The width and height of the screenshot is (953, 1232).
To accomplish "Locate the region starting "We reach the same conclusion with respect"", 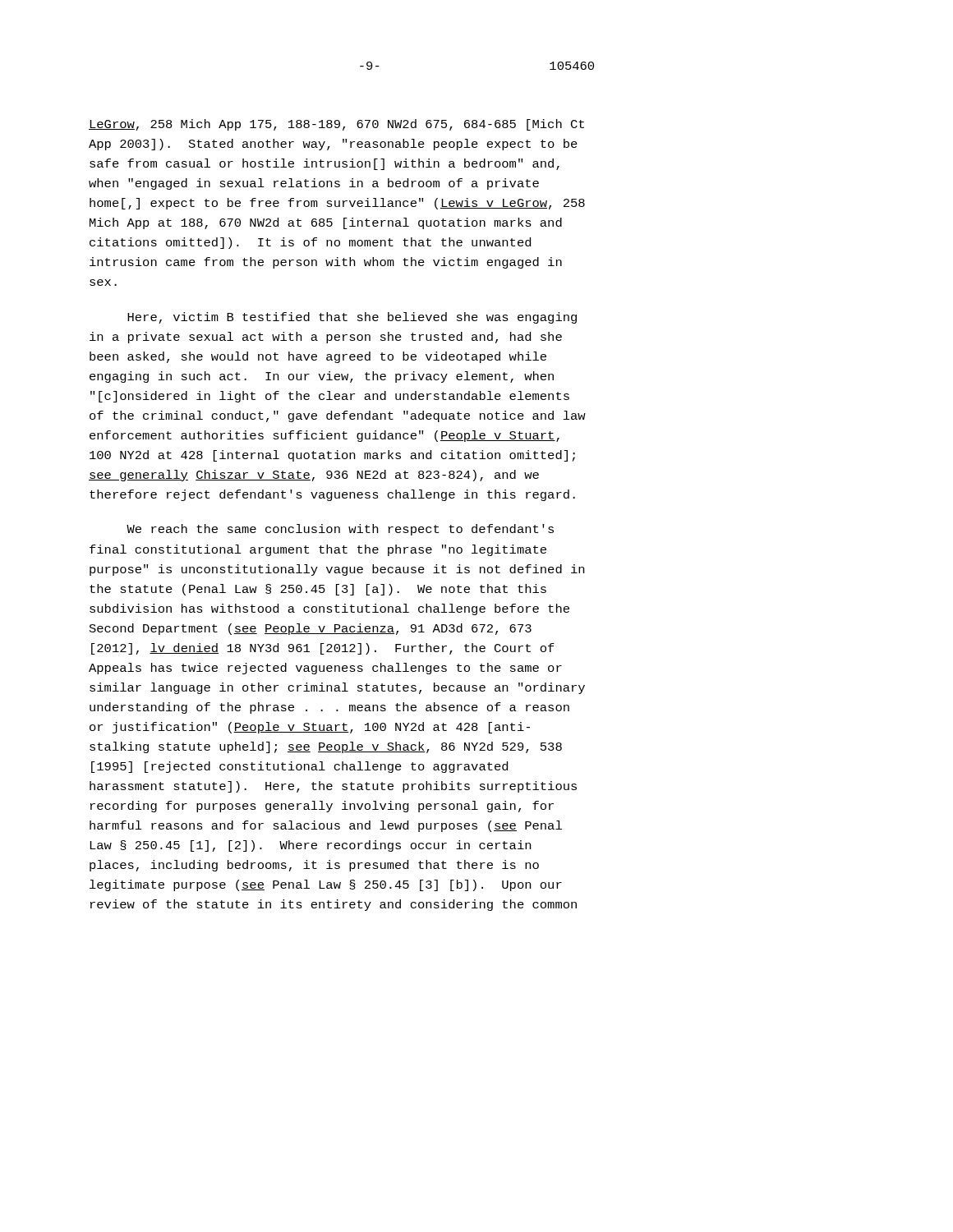I will [337, 718].
